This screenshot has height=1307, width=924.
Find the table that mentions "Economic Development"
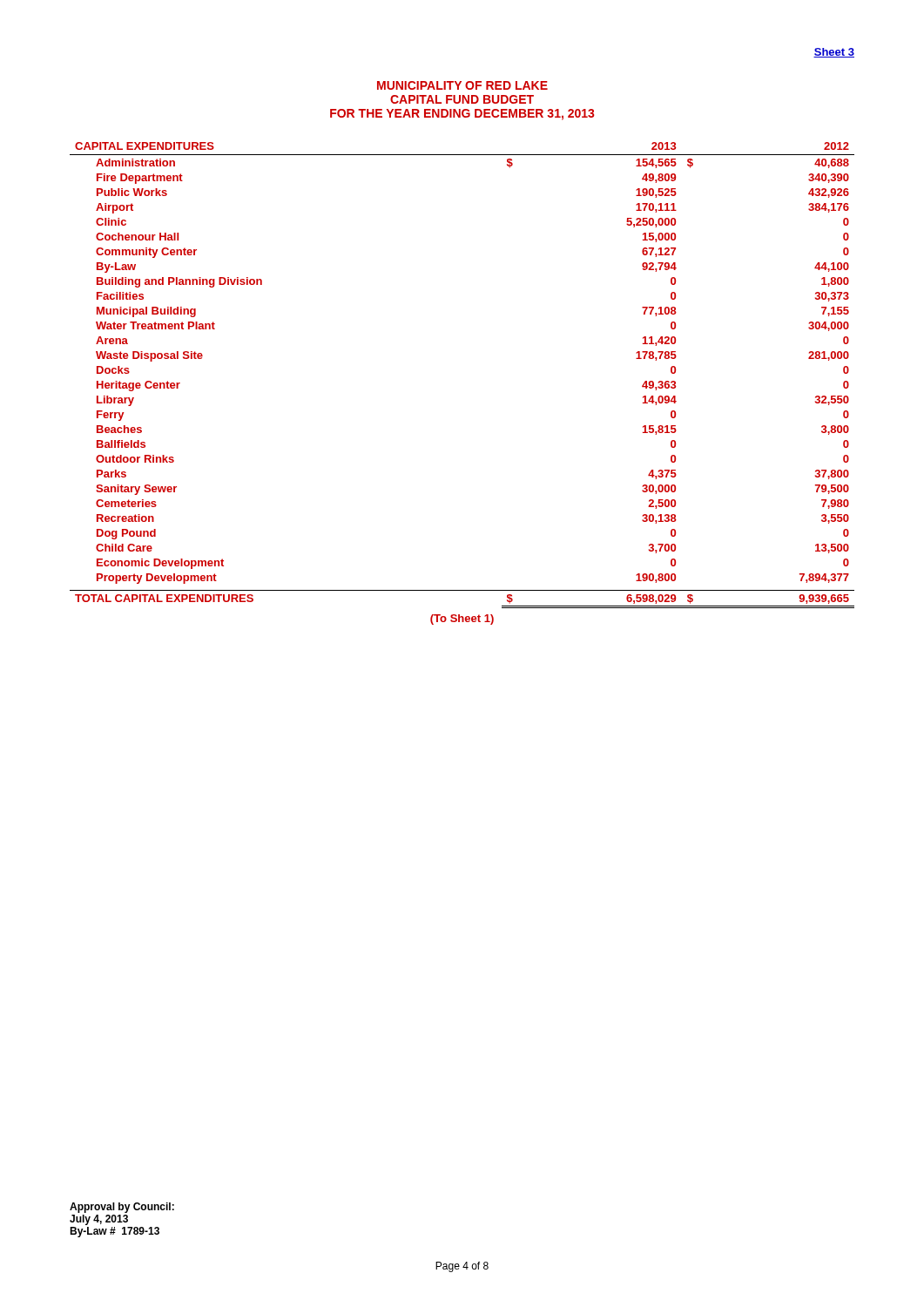462,381
